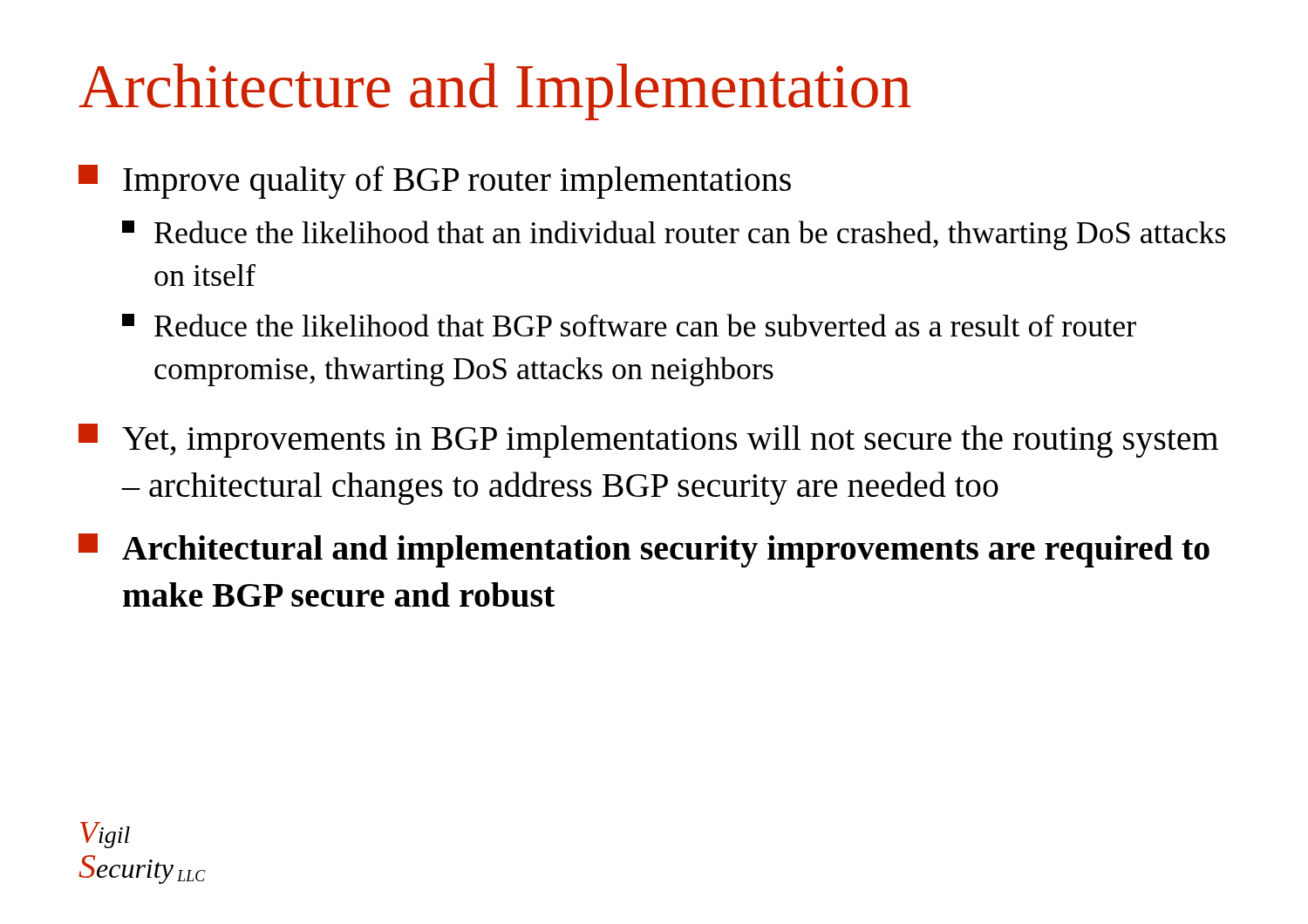Locate the title
Viewport: 1308px width, 924px height.
[x=654, y=87]
